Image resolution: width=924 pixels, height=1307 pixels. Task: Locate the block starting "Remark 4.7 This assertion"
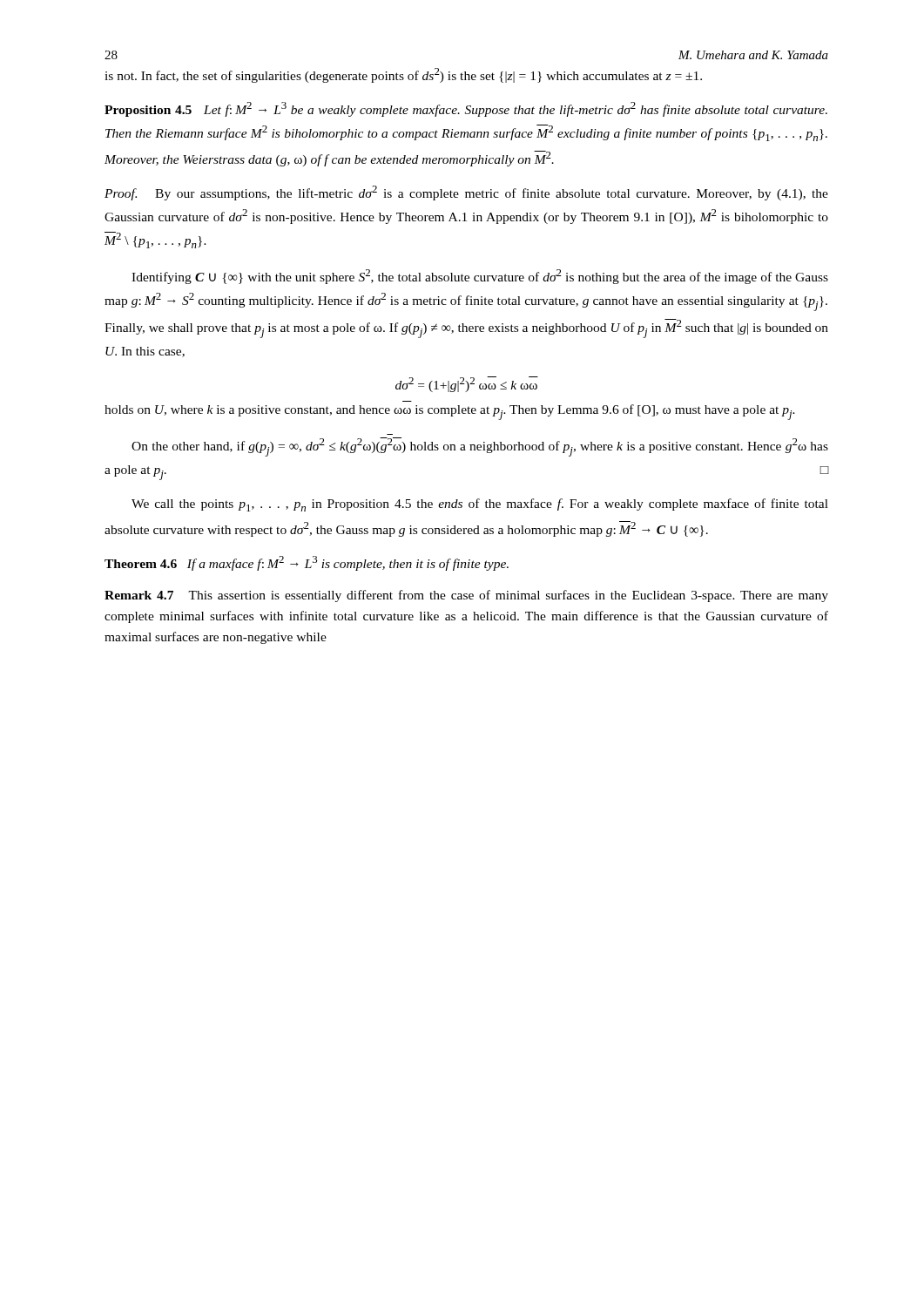(466, 616)
